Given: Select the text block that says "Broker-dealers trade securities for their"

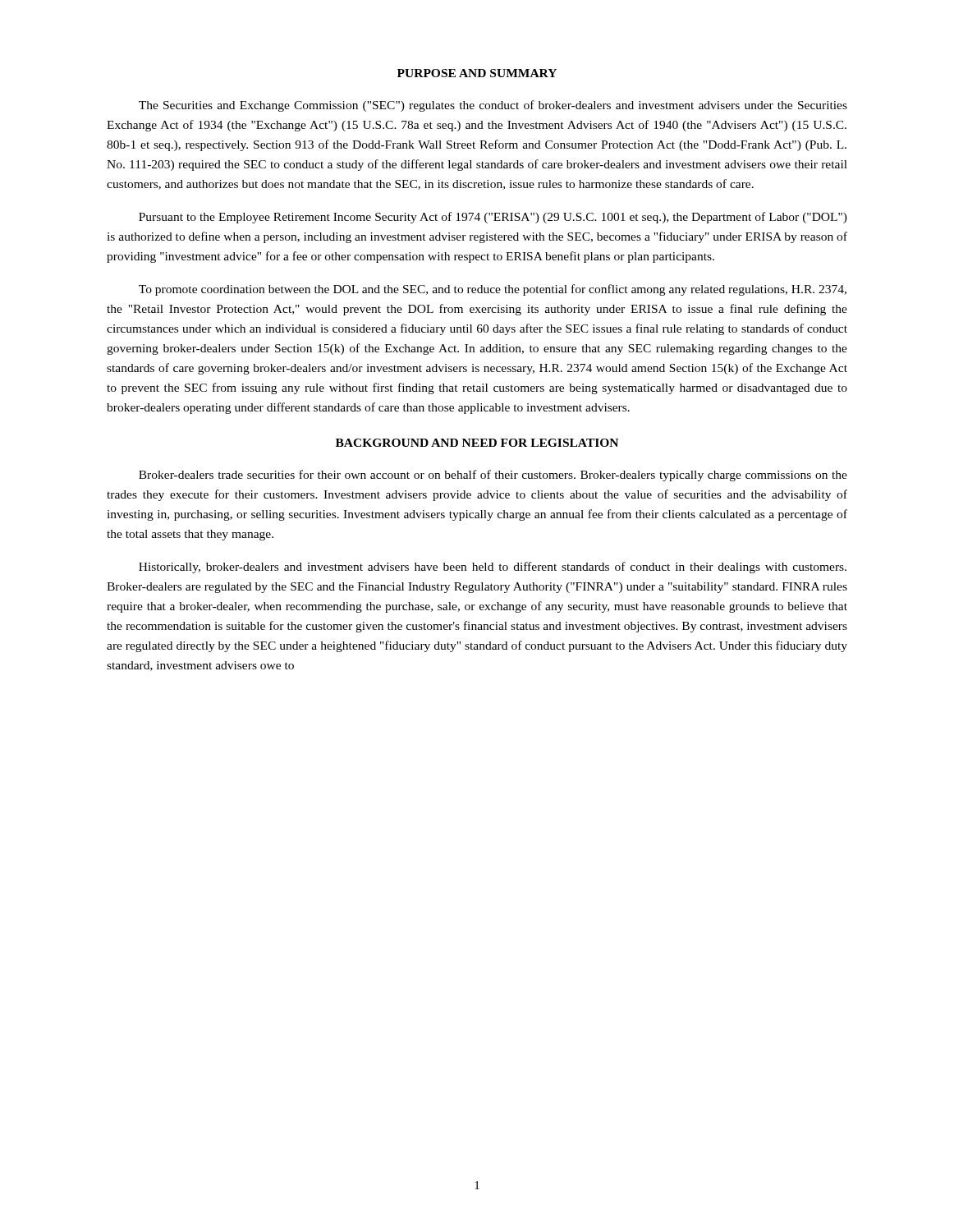Looking at the screenshot, I should tap(477, 504).
